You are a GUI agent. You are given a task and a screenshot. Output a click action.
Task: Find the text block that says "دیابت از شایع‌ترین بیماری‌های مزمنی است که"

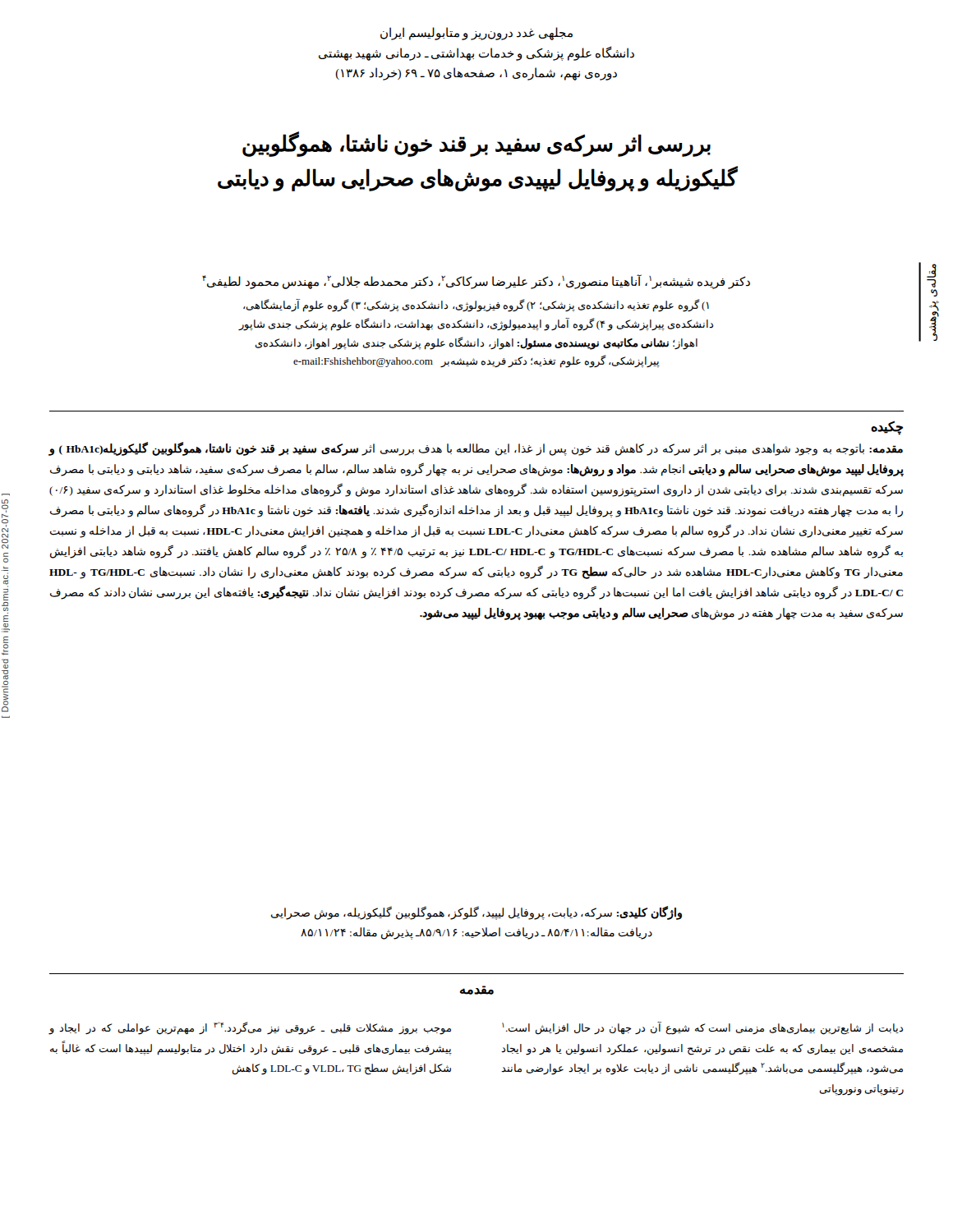click(702, 1058)
